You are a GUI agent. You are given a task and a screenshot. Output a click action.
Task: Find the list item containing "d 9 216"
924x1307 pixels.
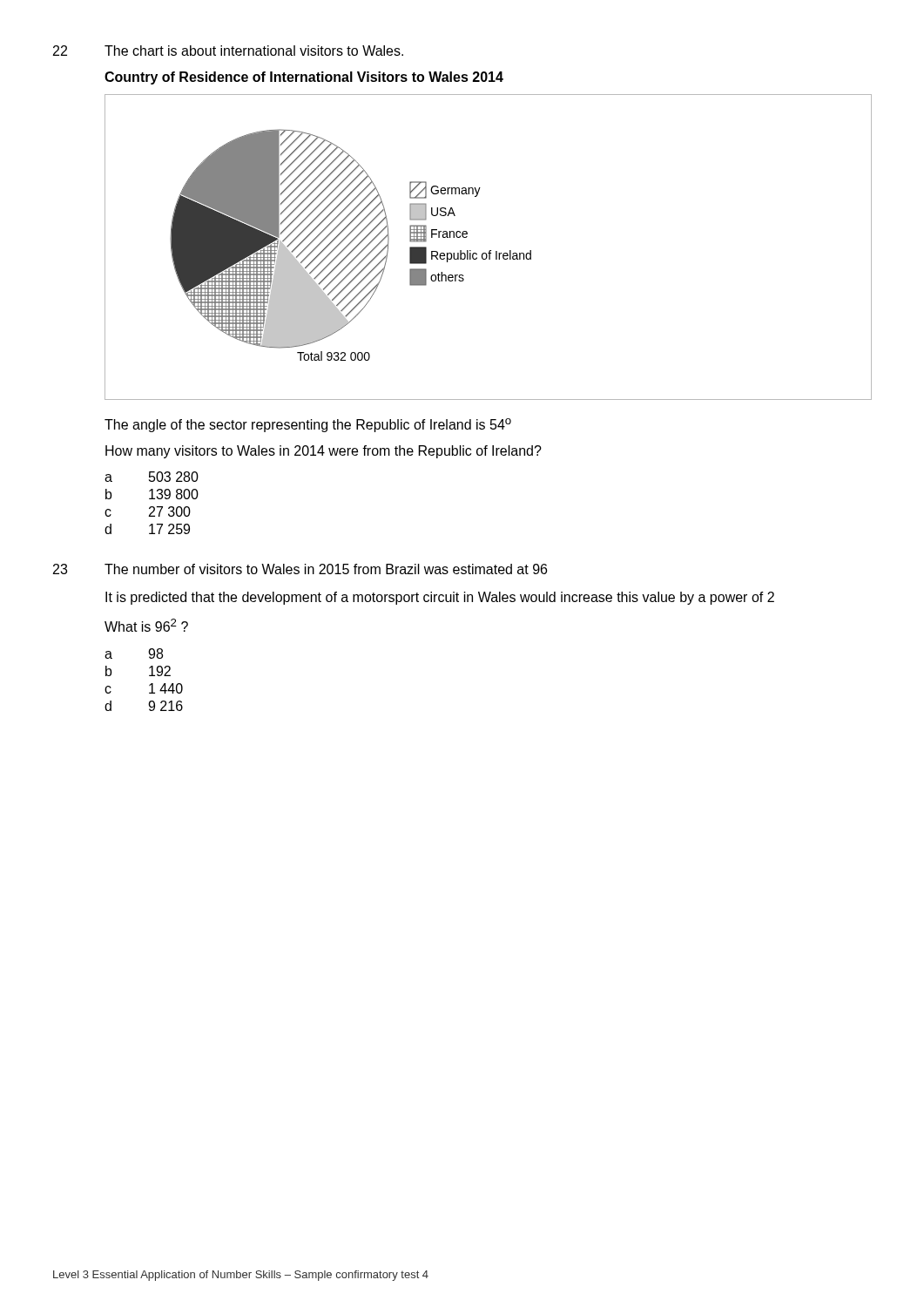(x=144, y=706)
